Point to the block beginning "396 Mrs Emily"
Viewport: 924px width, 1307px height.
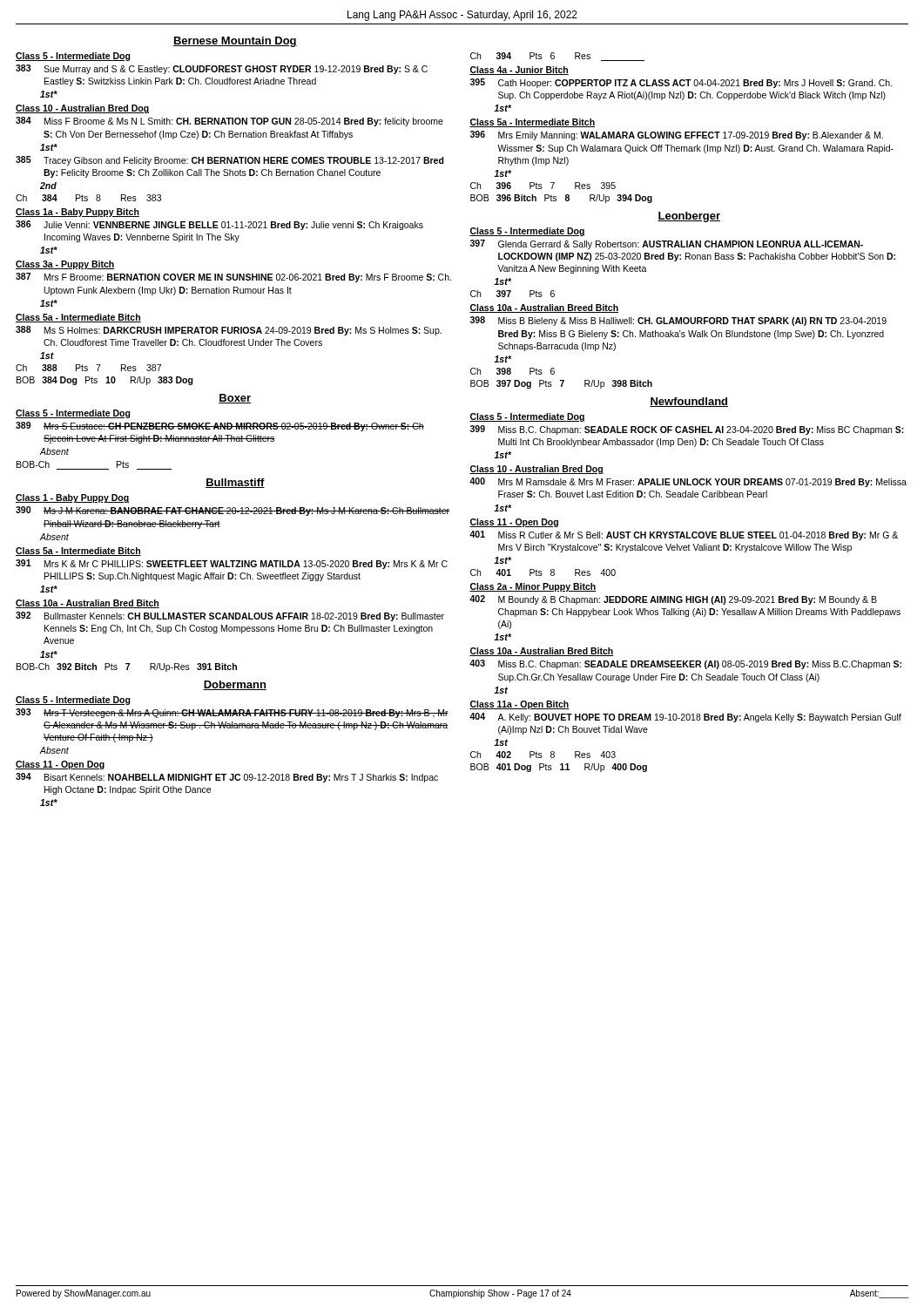(689, 148)
